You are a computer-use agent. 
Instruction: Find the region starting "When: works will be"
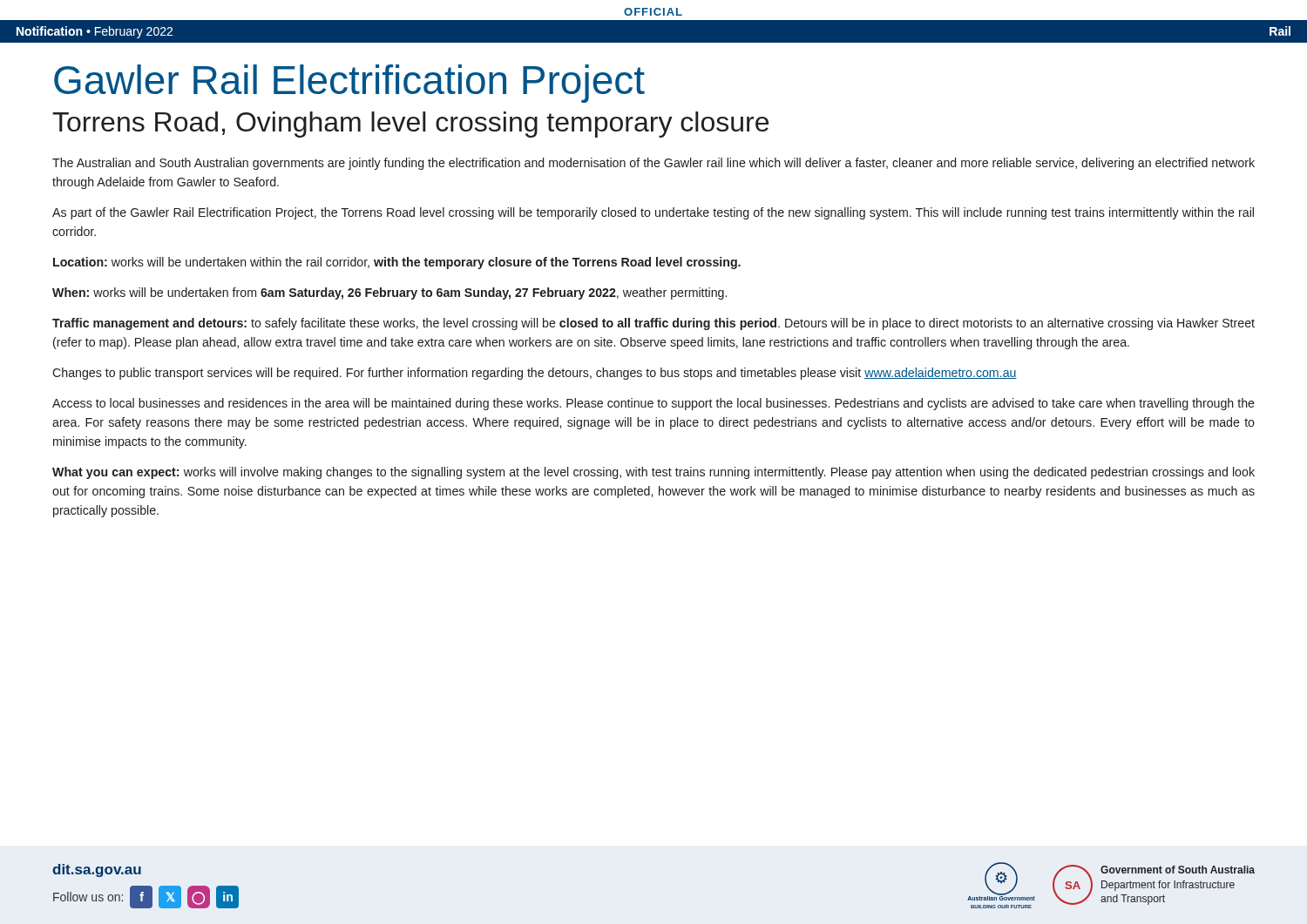click(x=390, y=293)
